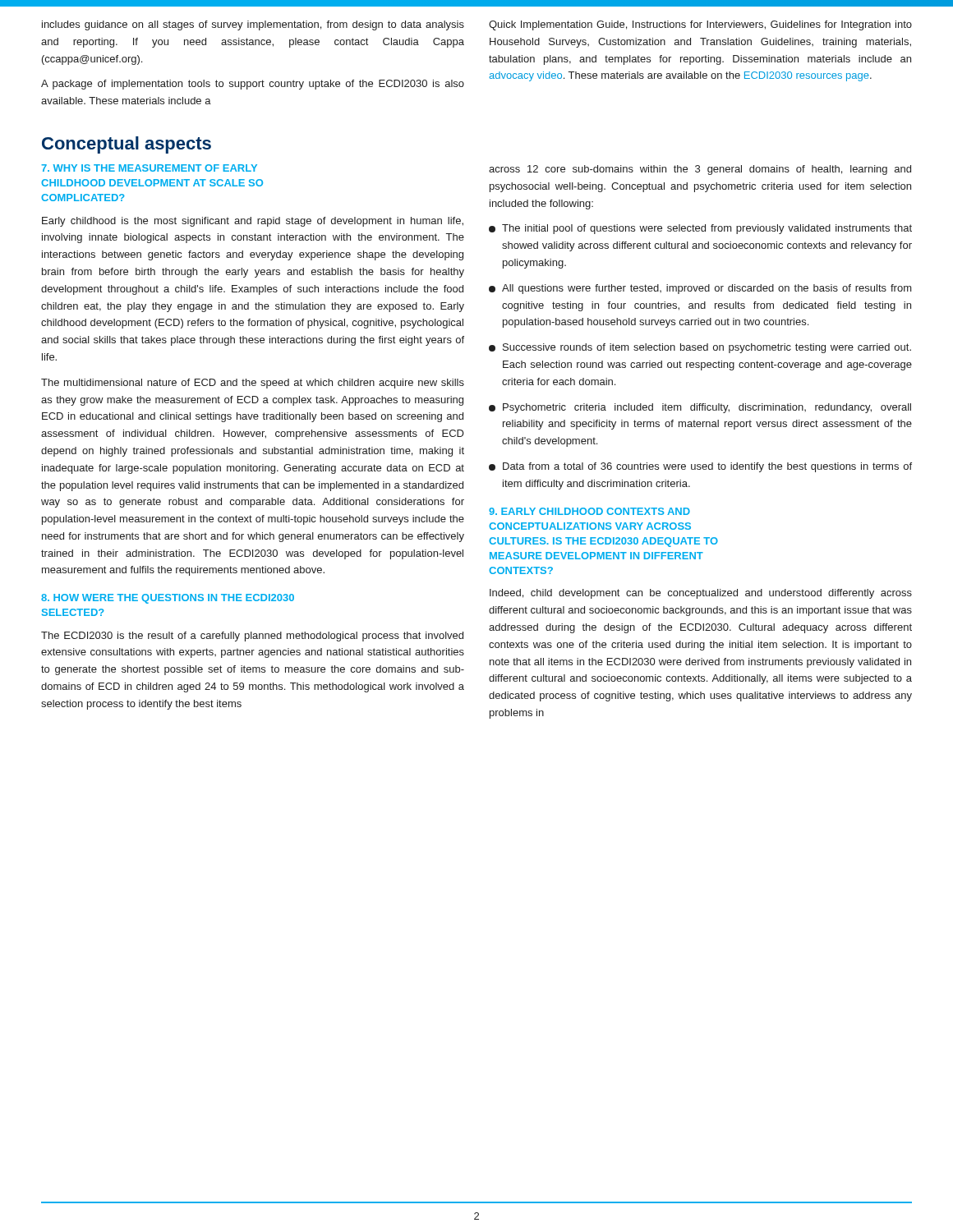
Task: Navigate to the element starting "across 12 core sub-domains within the"
Action: [x=700, y=187]
